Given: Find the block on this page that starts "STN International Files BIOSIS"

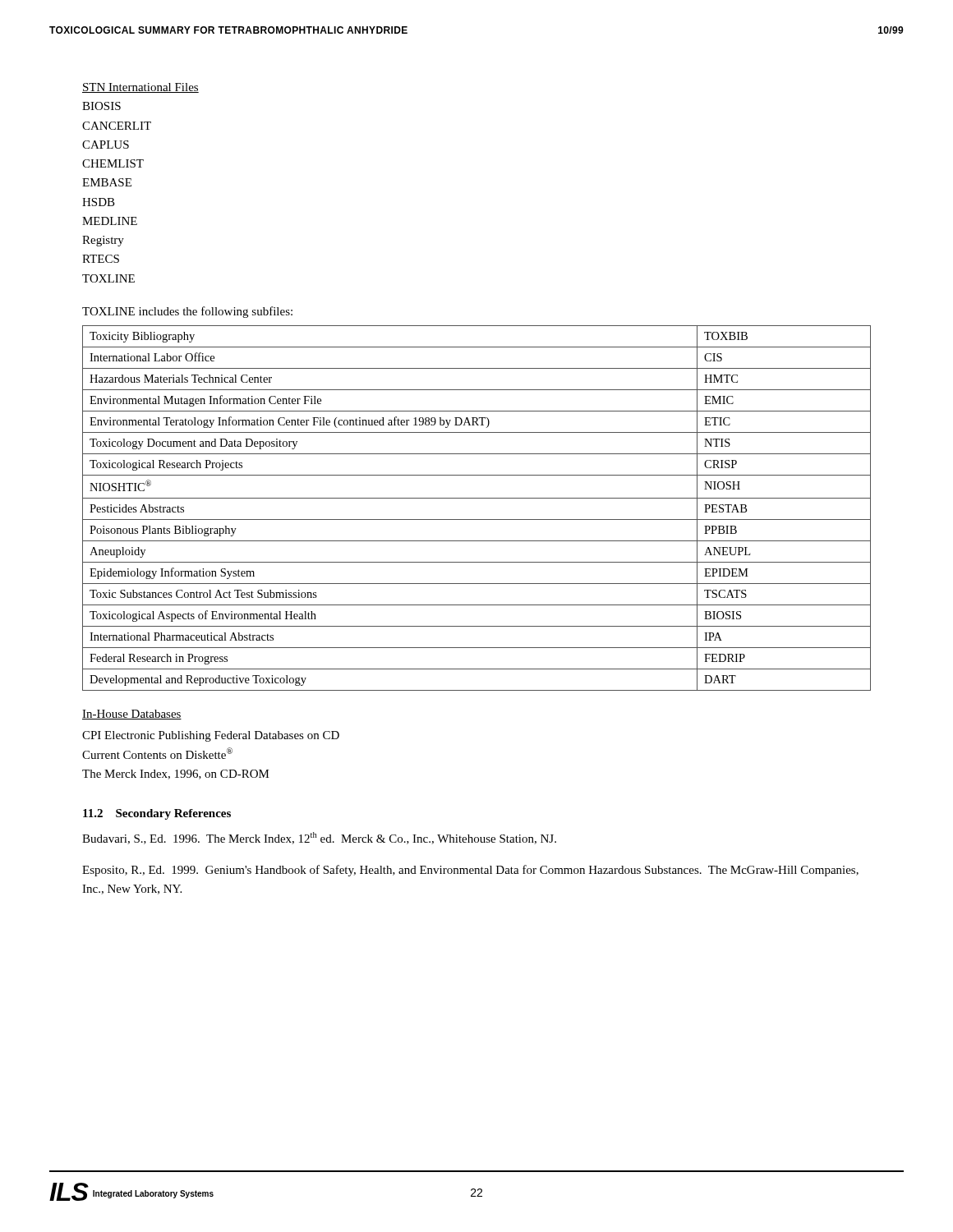Looking at the screenshot, I should click(140, 88).
